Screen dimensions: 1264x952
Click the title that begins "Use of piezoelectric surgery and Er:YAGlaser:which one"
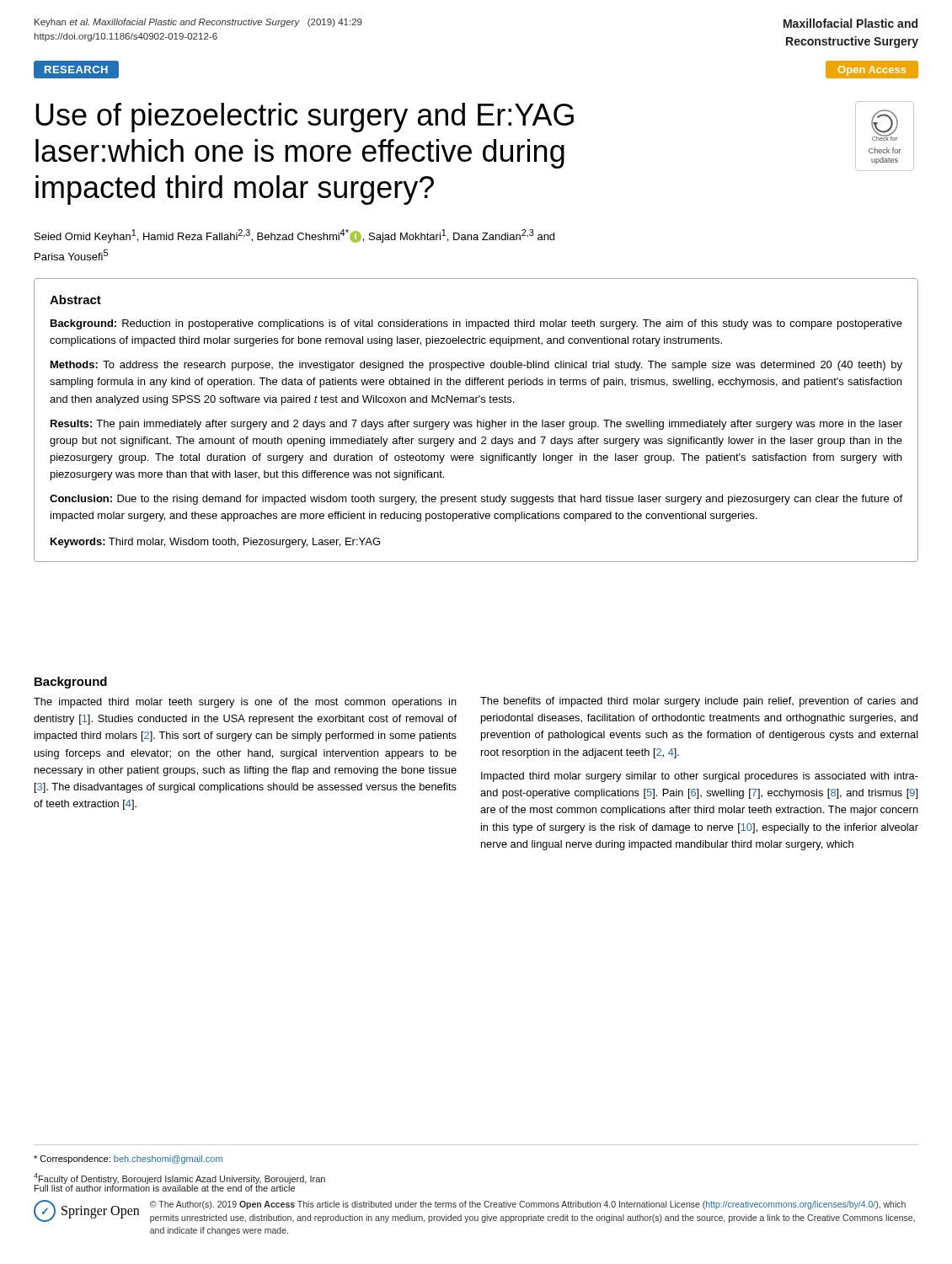pos(413,151)
